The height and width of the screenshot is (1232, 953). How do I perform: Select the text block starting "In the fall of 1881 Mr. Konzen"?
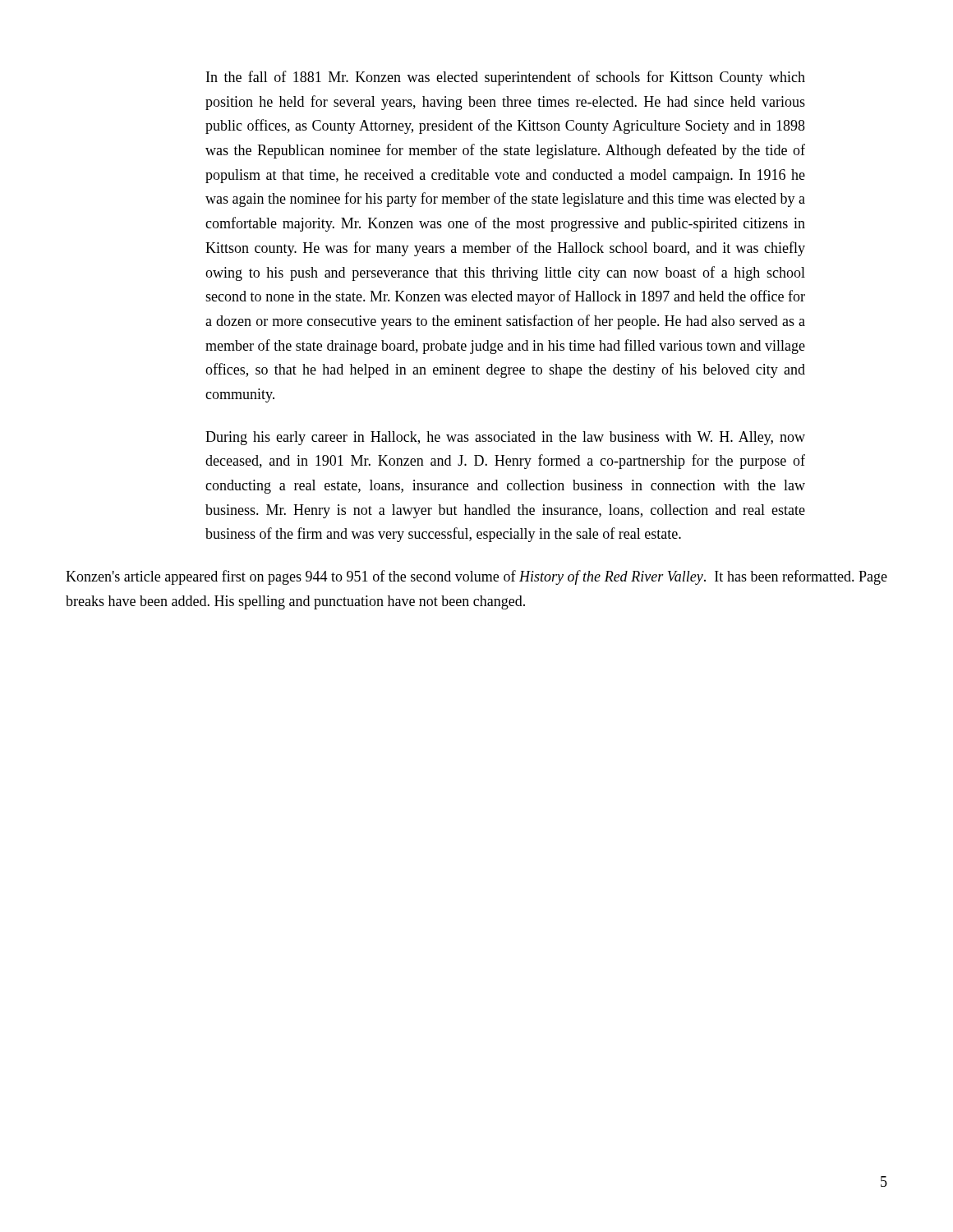(x=505, y=306)
